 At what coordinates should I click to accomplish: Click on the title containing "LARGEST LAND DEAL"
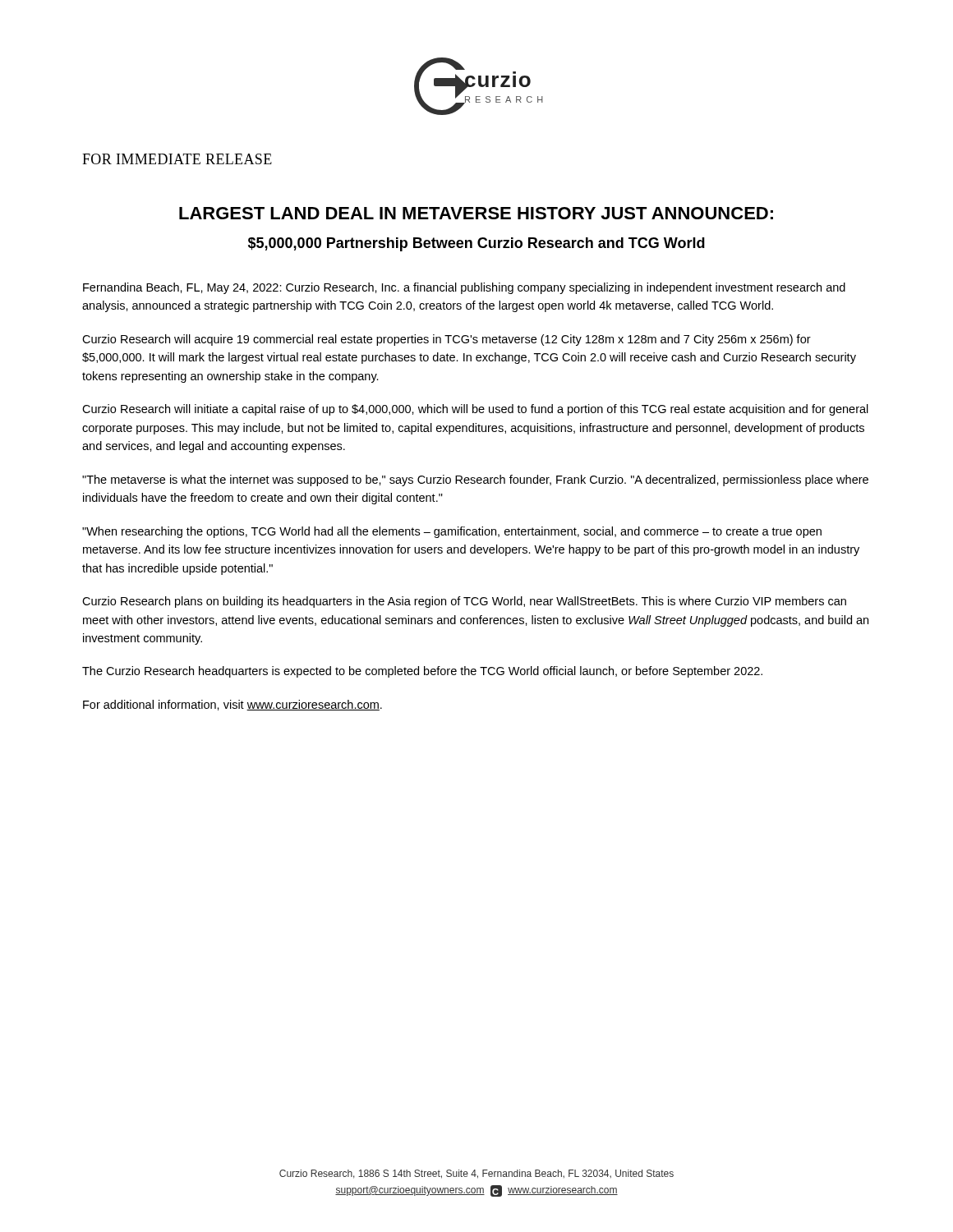[x=476, y=227]
